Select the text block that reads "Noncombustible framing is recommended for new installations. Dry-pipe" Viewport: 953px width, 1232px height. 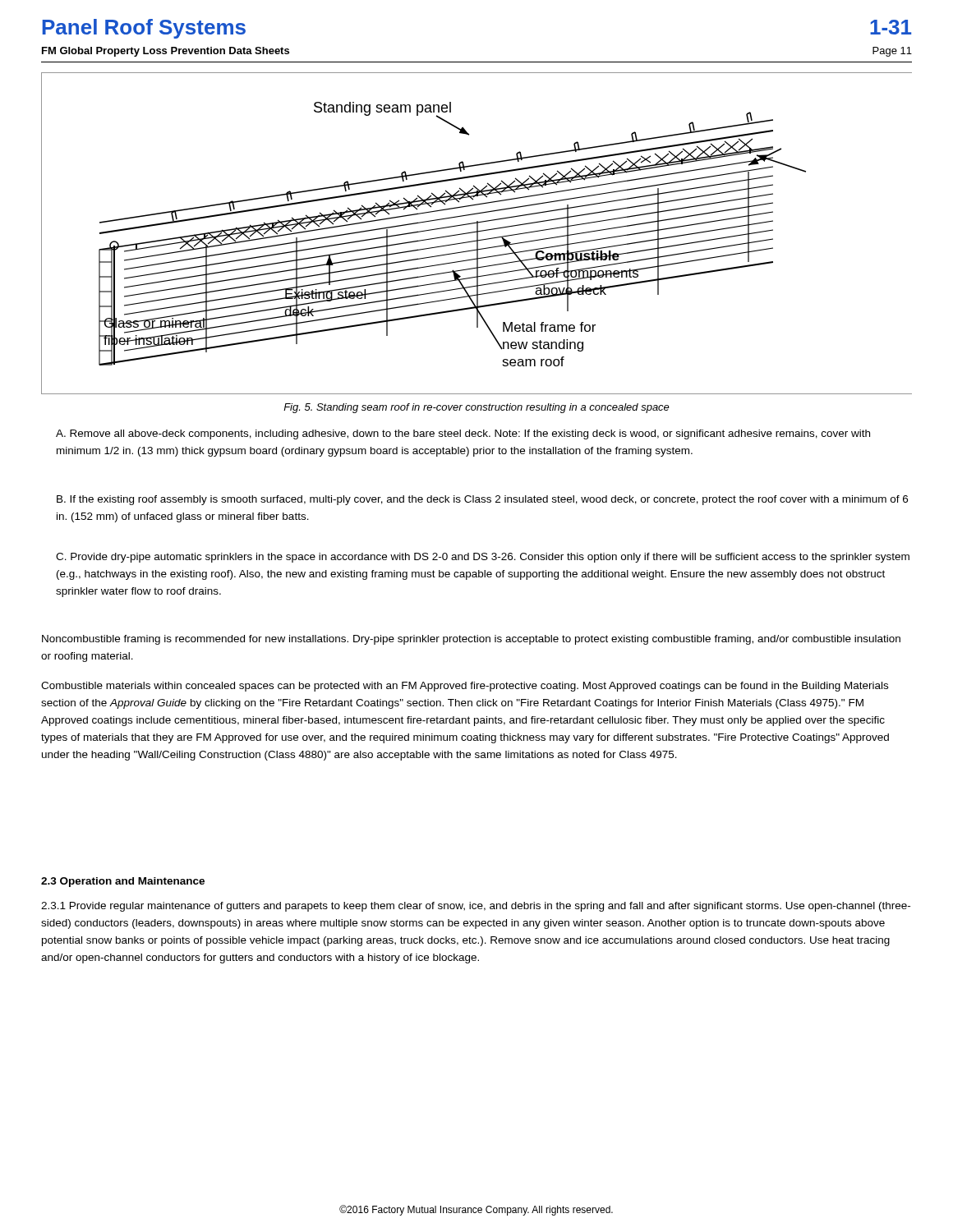point(471,647)
